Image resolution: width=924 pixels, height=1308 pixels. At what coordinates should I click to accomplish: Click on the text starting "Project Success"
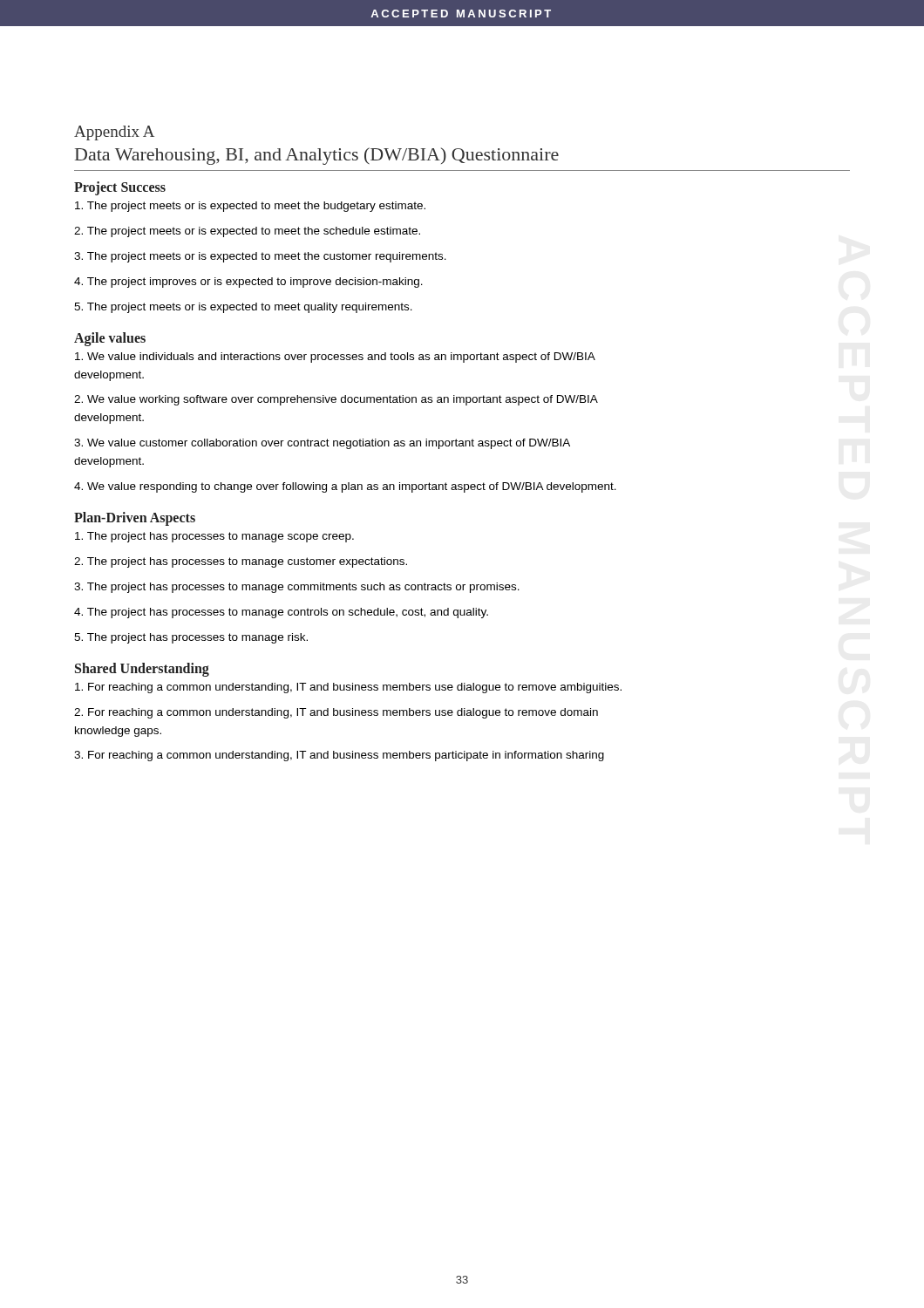click(x=120, y=187)
